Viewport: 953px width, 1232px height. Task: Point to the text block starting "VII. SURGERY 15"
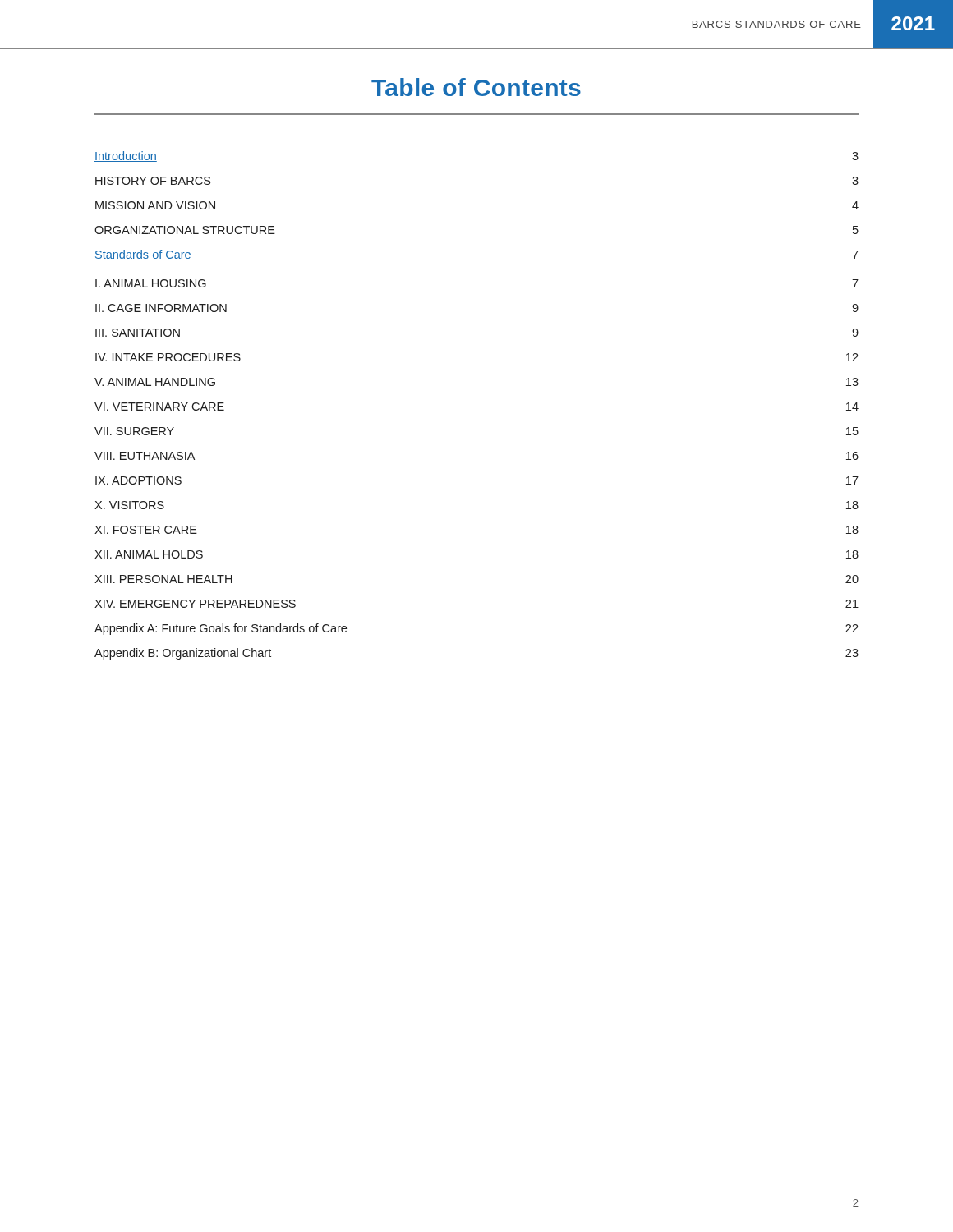(137, 432)
